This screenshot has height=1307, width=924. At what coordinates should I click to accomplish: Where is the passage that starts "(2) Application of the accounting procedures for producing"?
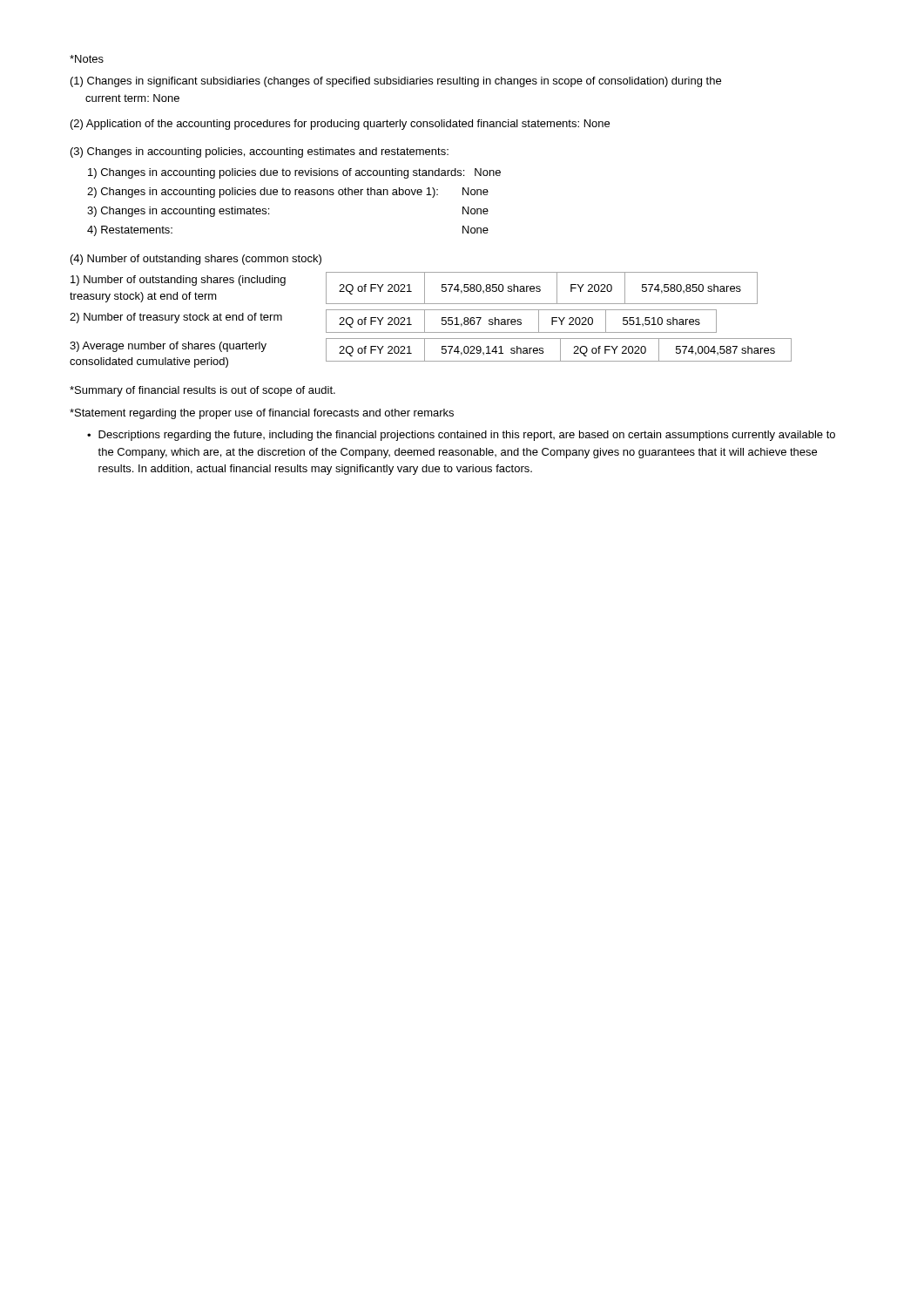coord(340,123)
